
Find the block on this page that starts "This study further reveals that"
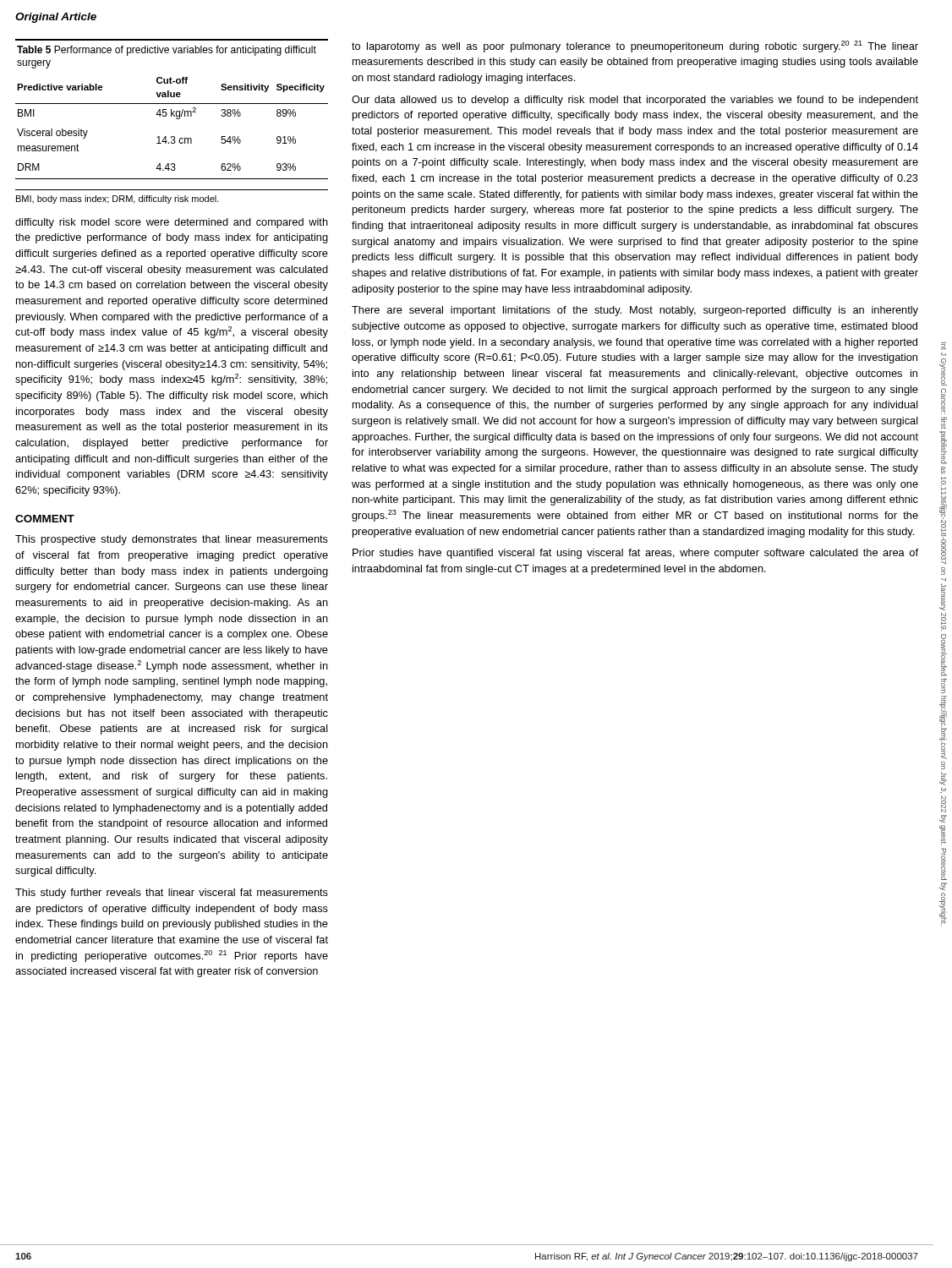(172, 932)
